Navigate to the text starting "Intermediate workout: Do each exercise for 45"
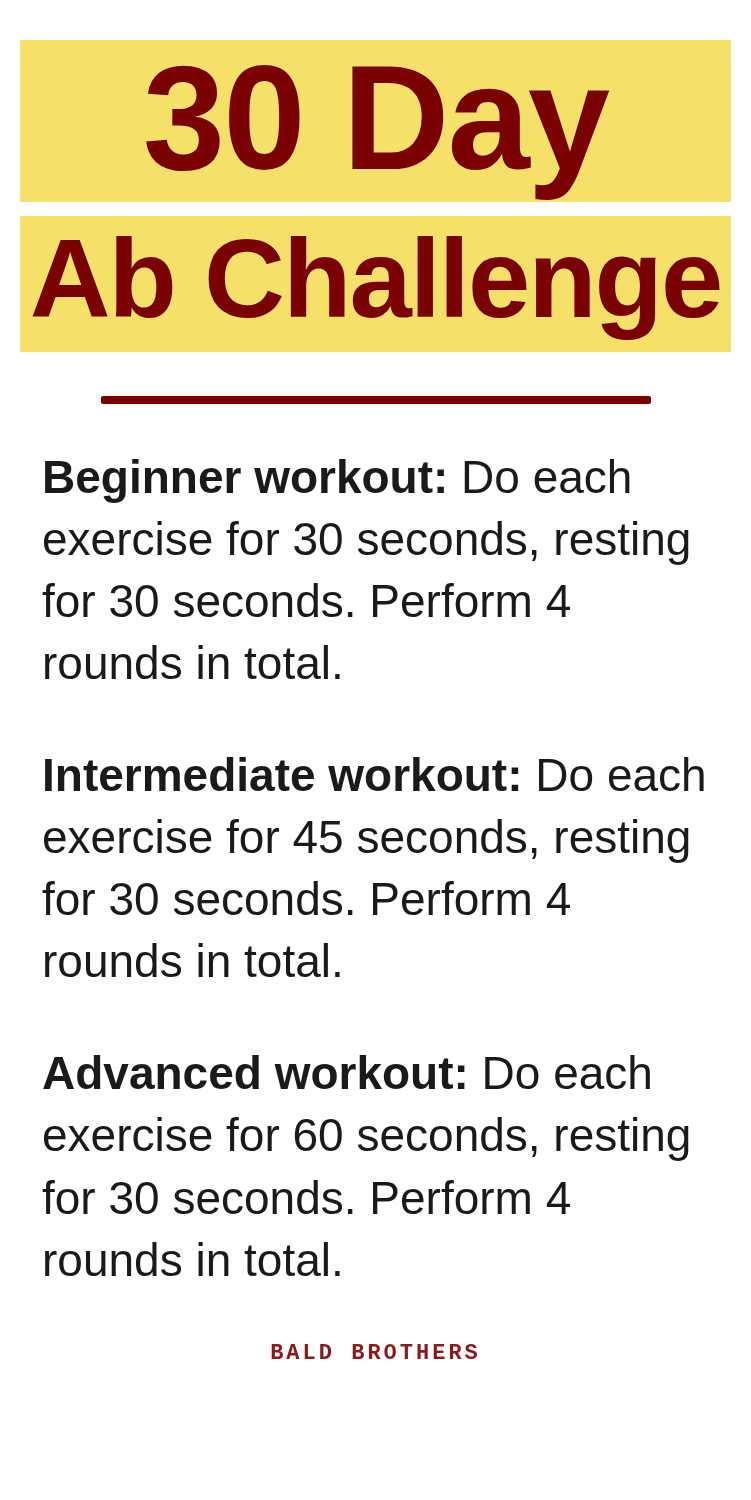The image size is (751, 1500). click(x=374, y=868)
